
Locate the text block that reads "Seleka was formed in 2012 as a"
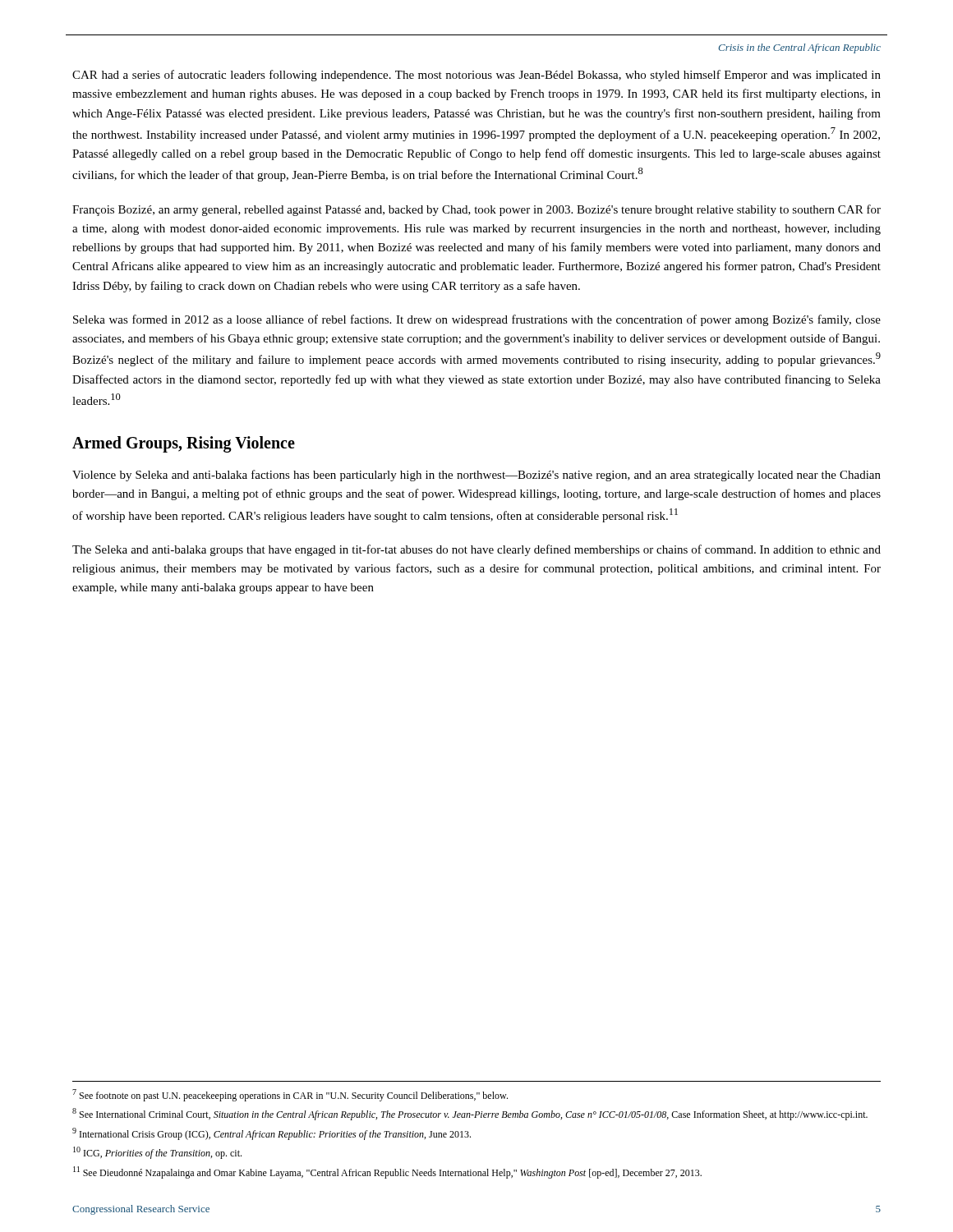476,360
